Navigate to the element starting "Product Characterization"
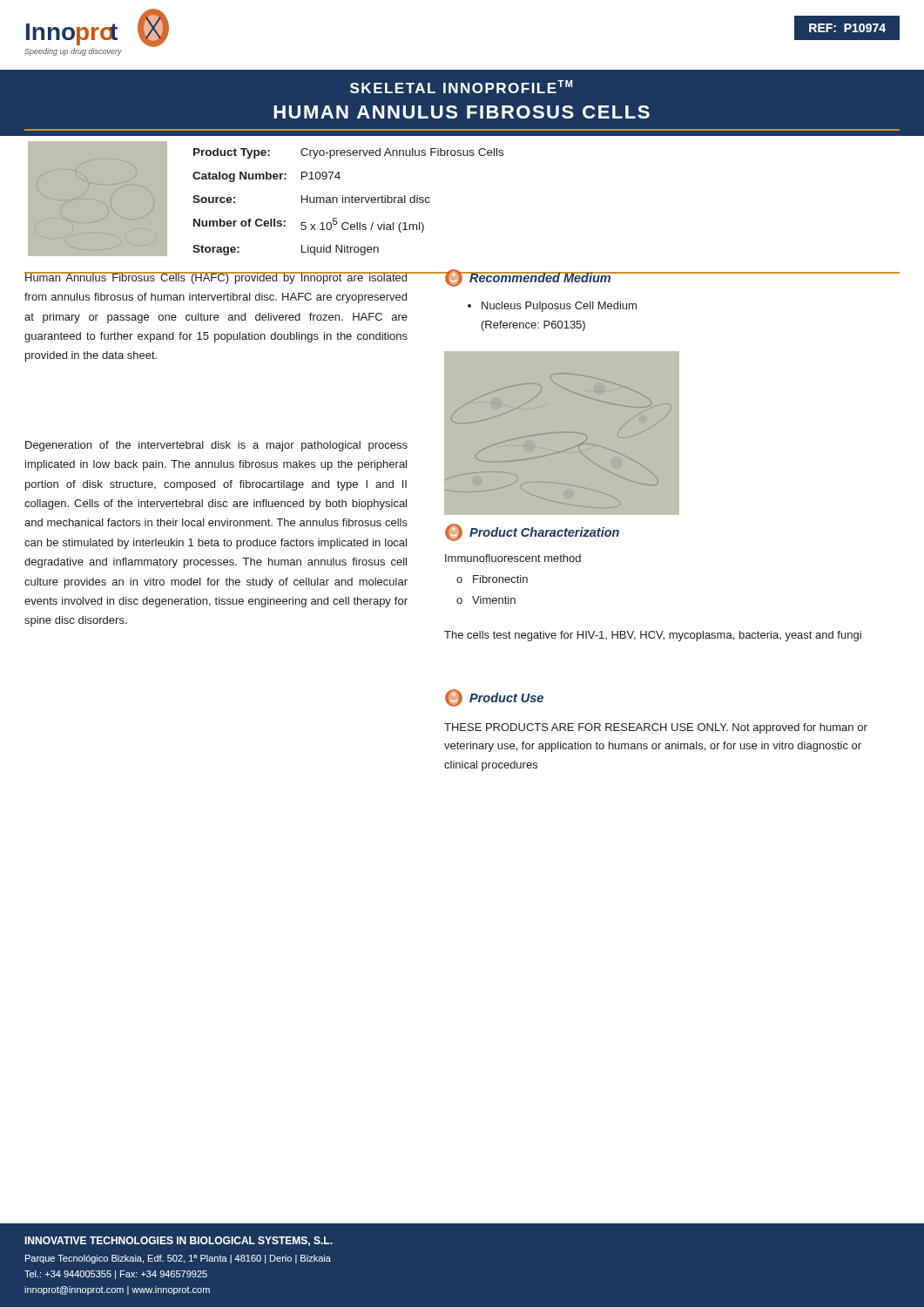This screenshot has width=924, height=1307. (532, 532)
